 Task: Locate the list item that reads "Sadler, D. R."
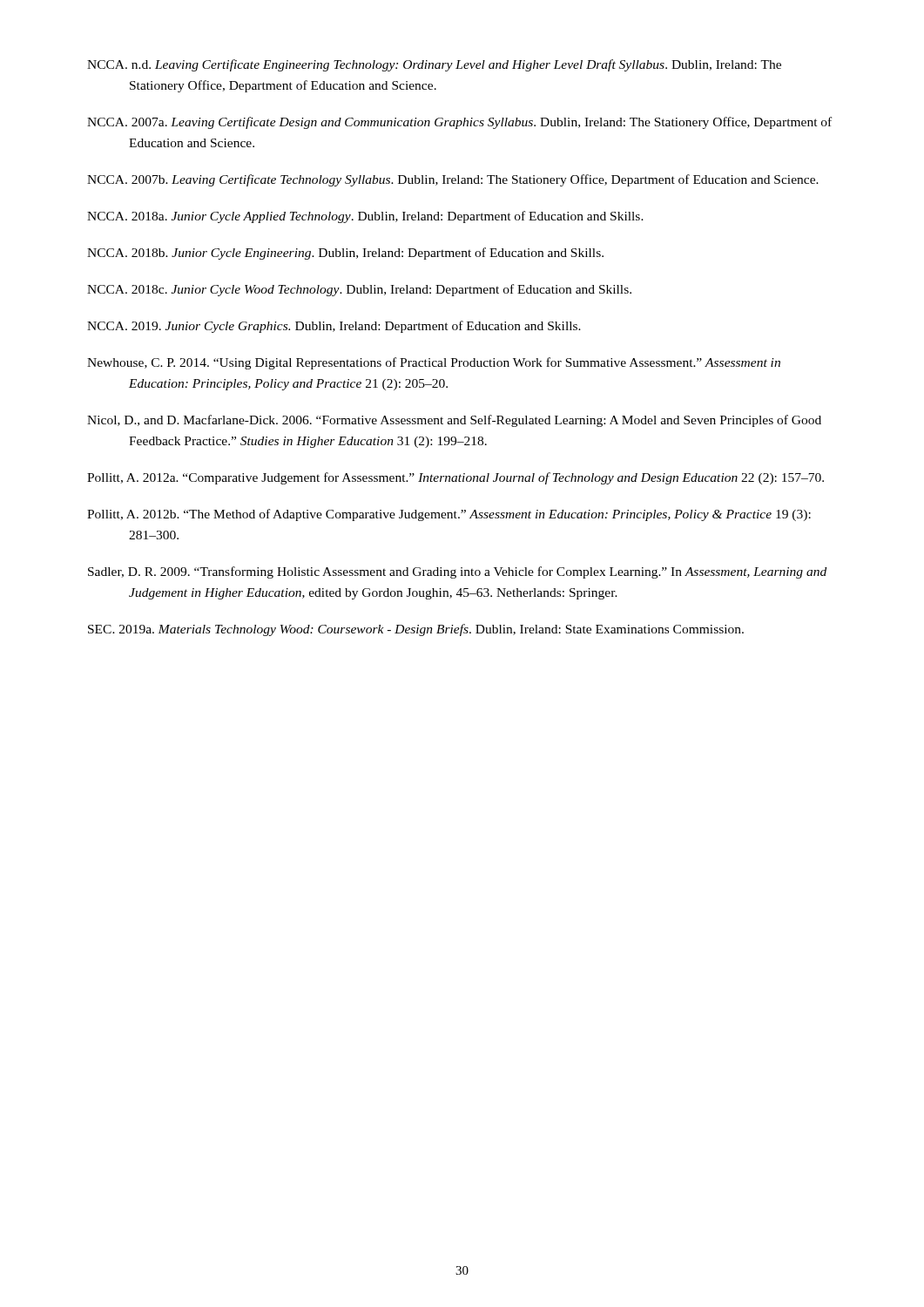pos(457,582)
